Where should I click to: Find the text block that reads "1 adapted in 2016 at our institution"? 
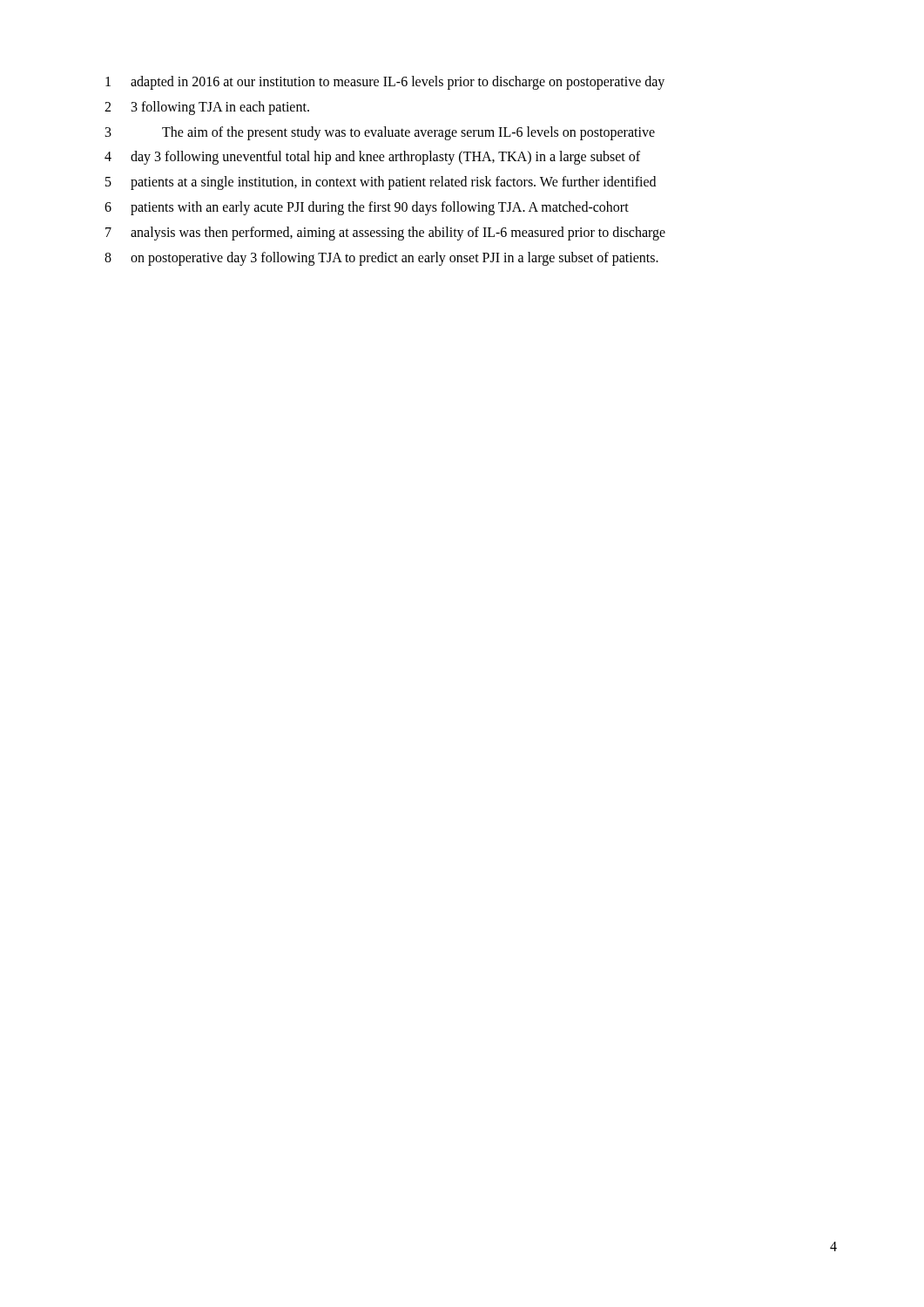pyautogui.click(x=462, y=170)
